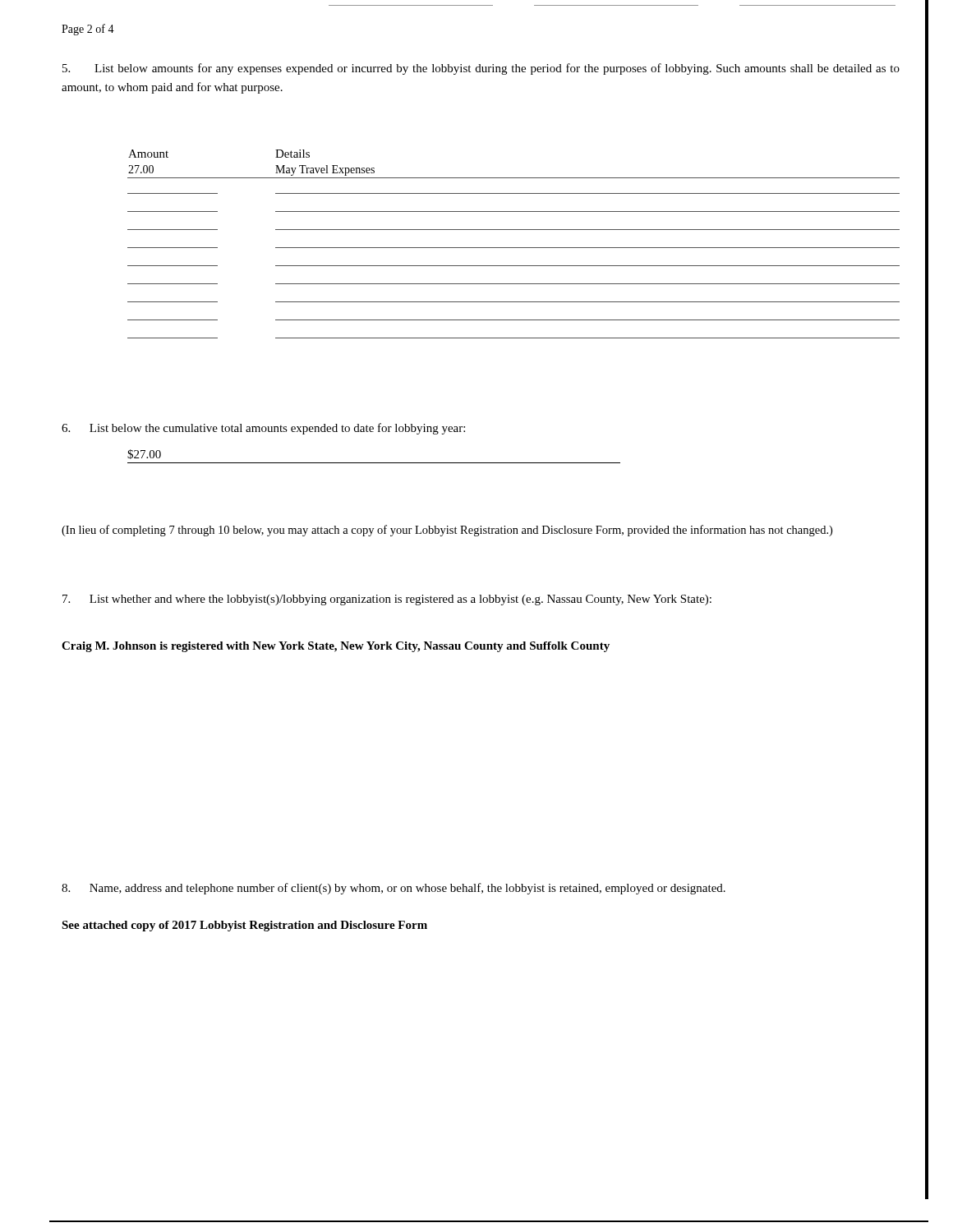The width and height of the screenshot is (953, 1232).
Task: Click on the text block that reads "List below amounts for any expenses expended or"
Action: (x=481, y=77)
